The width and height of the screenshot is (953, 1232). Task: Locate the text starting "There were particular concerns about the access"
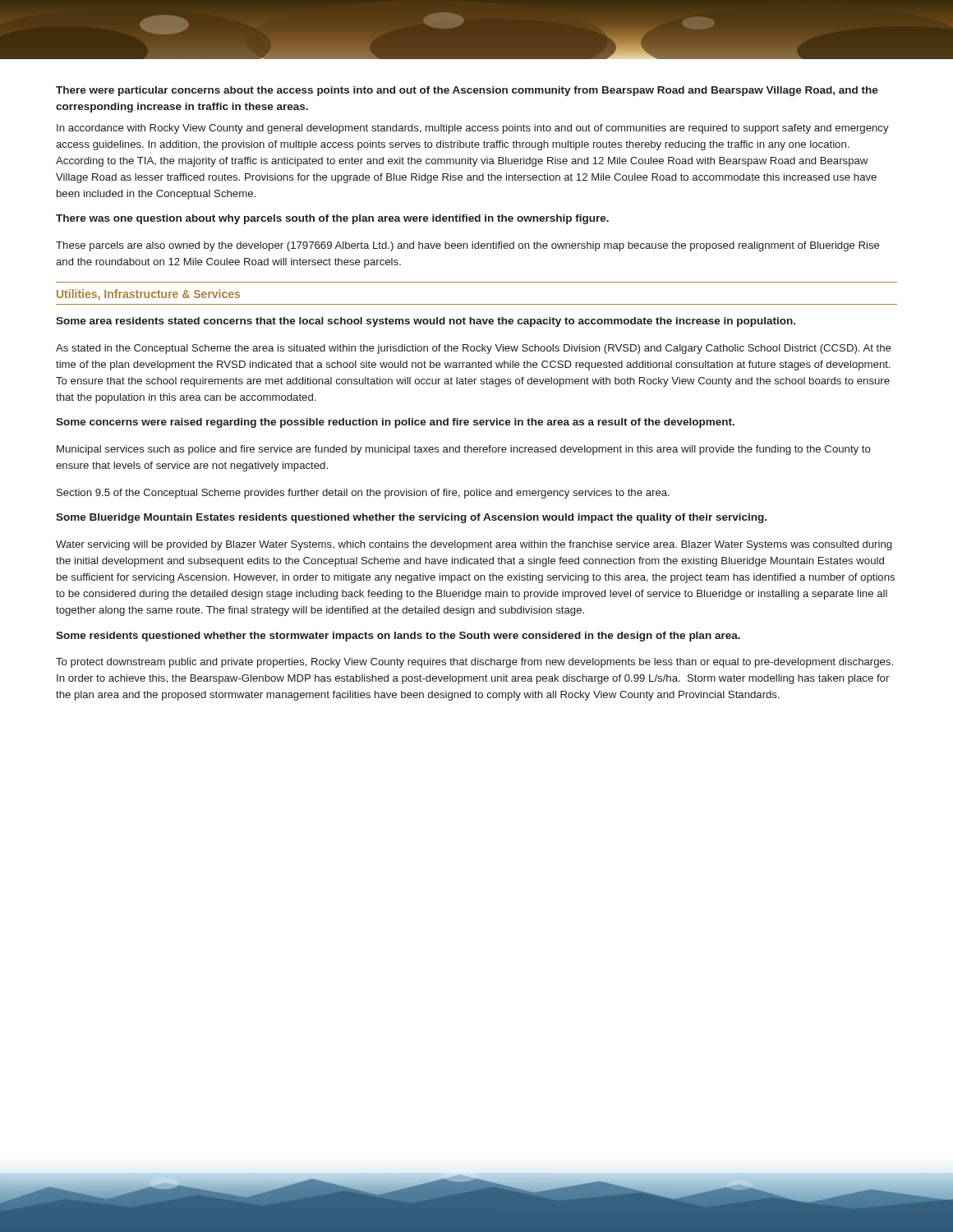coord(476,98)
